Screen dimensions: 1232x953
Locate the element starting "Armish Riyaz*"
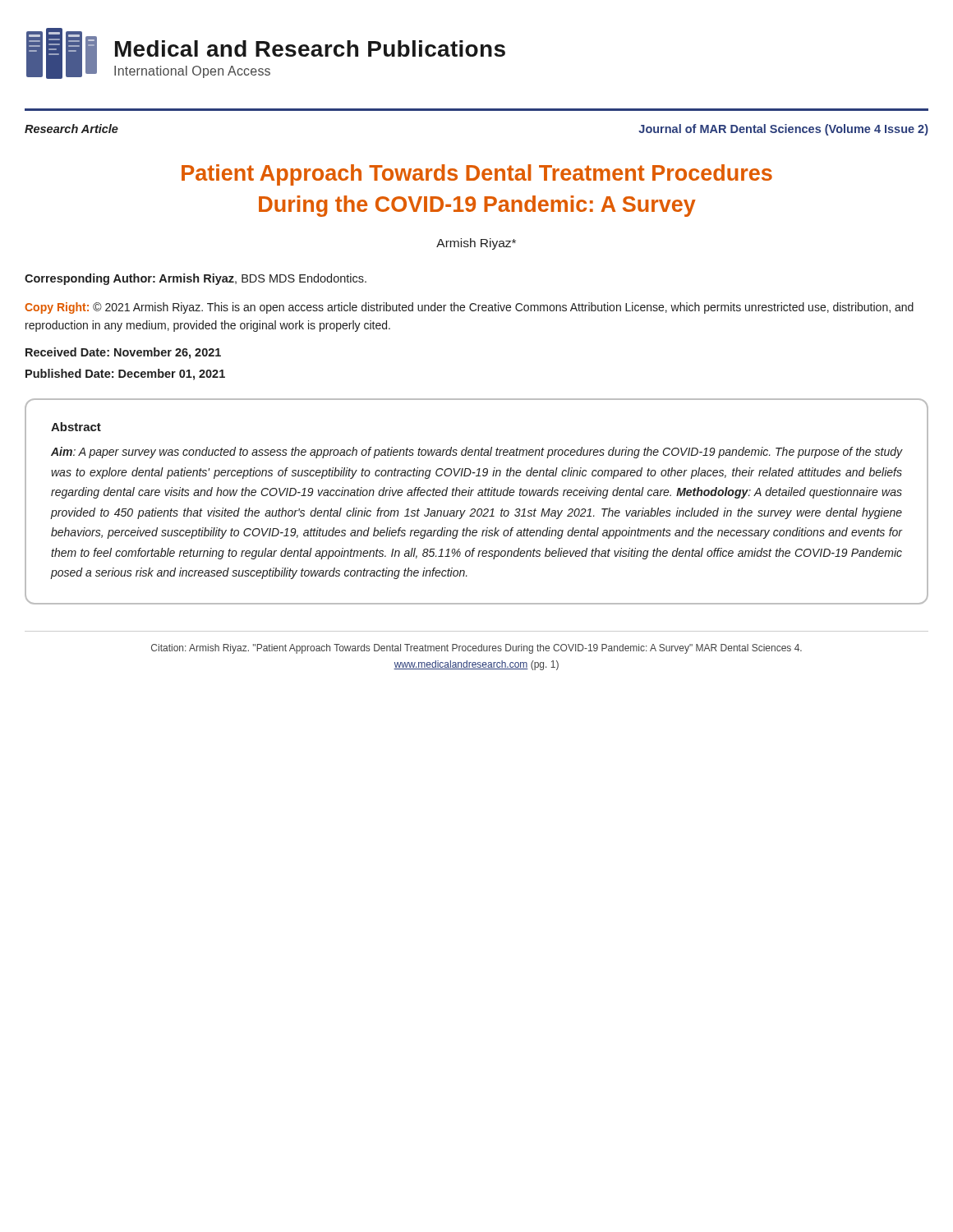tap(476, 242)
